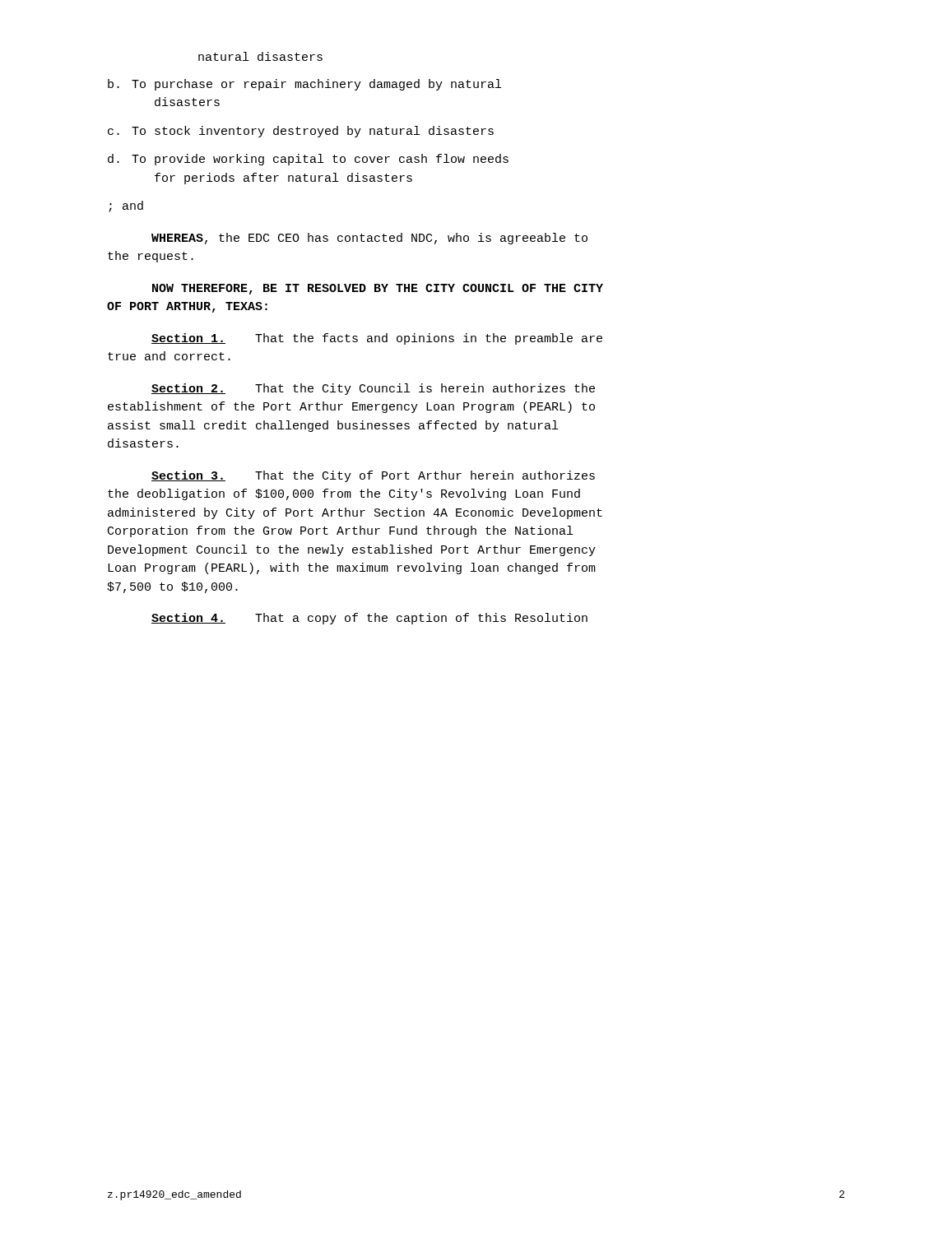This screenshot has height=1234, width=952.
Task: Where is the passage that starts "Section 2. That the City"?
Action: coord(351,417)
